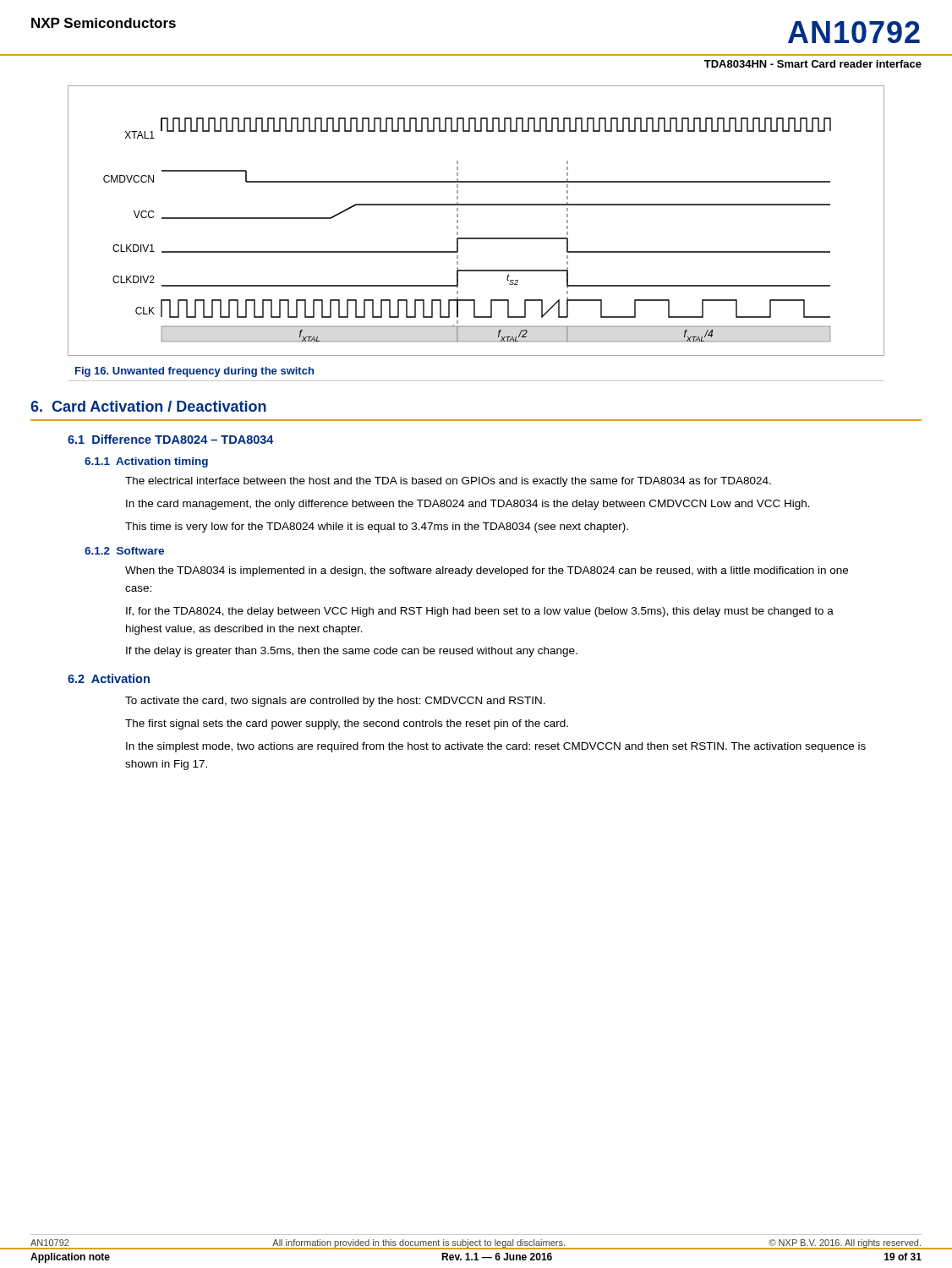This screenshot has width=952, height=1268.
Task: Where is the passage that starts "The first signal sets the"?
Action: point(347,723)
